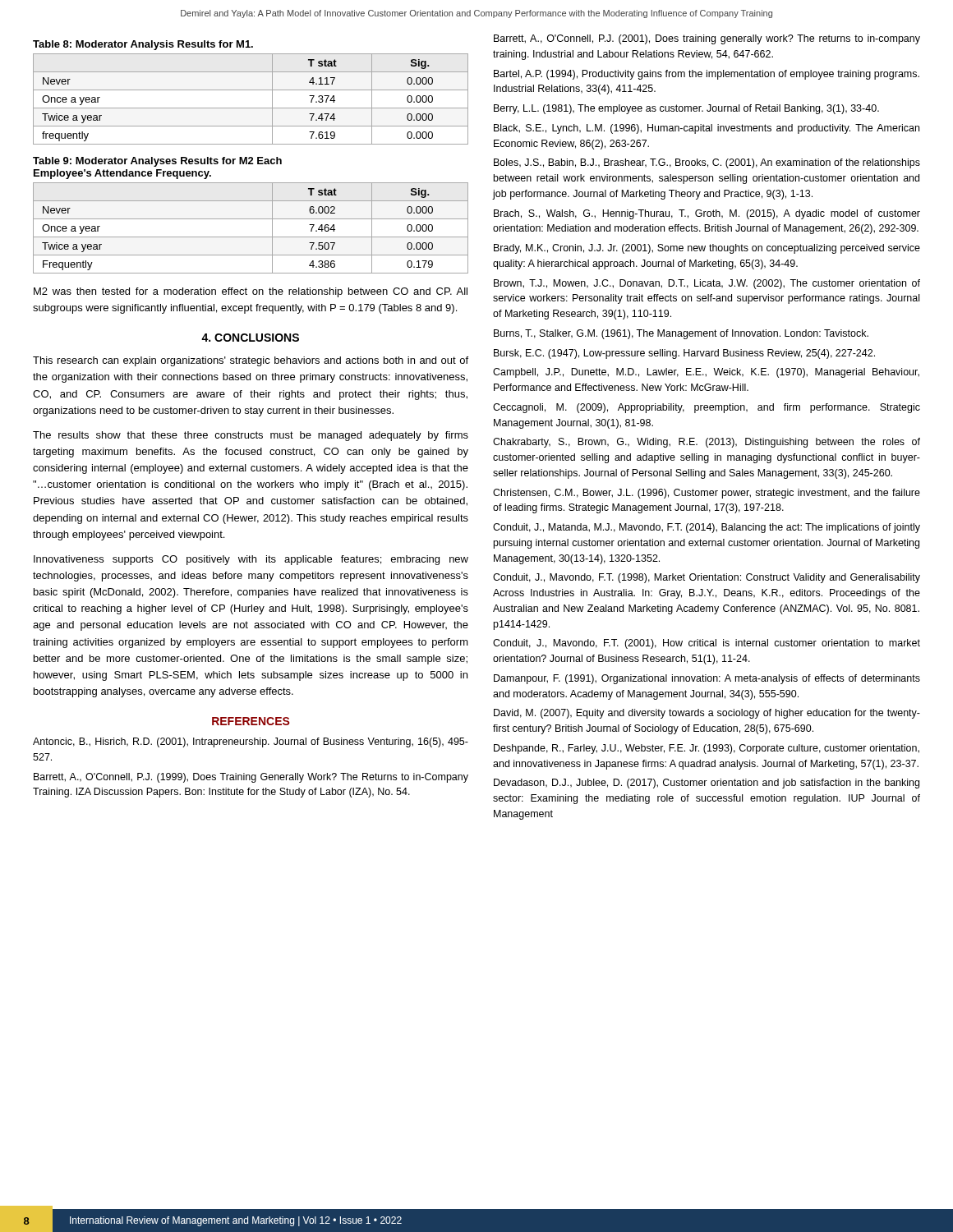Find the block on this page that starts "Innovativeness supports CO positively with its applicable"
The height and width of the screenshot is (1232, 953).
pos(251,625)
